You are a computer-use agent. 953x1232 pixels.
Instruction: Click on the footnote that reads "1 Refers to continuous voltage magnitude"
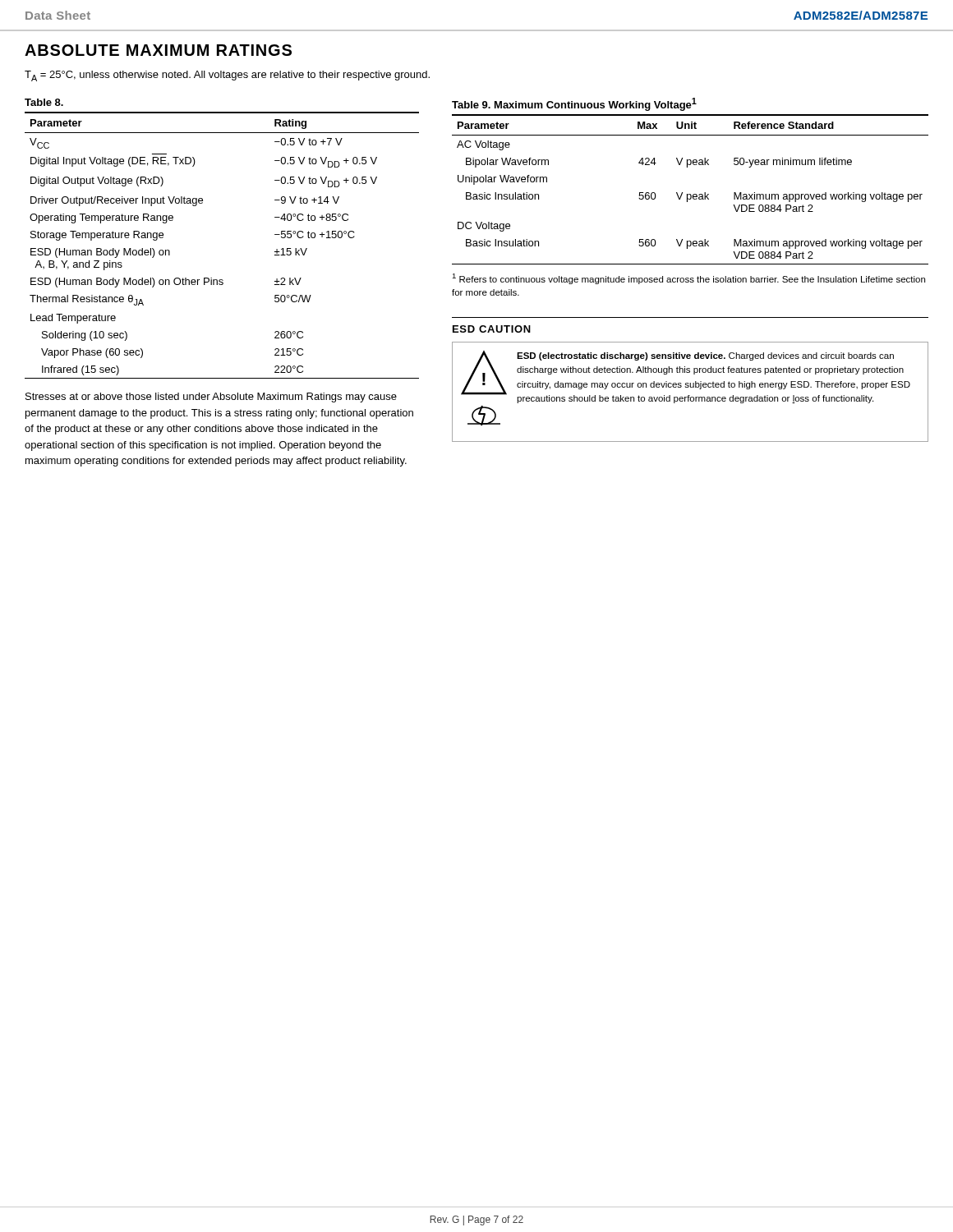[689, 284]
